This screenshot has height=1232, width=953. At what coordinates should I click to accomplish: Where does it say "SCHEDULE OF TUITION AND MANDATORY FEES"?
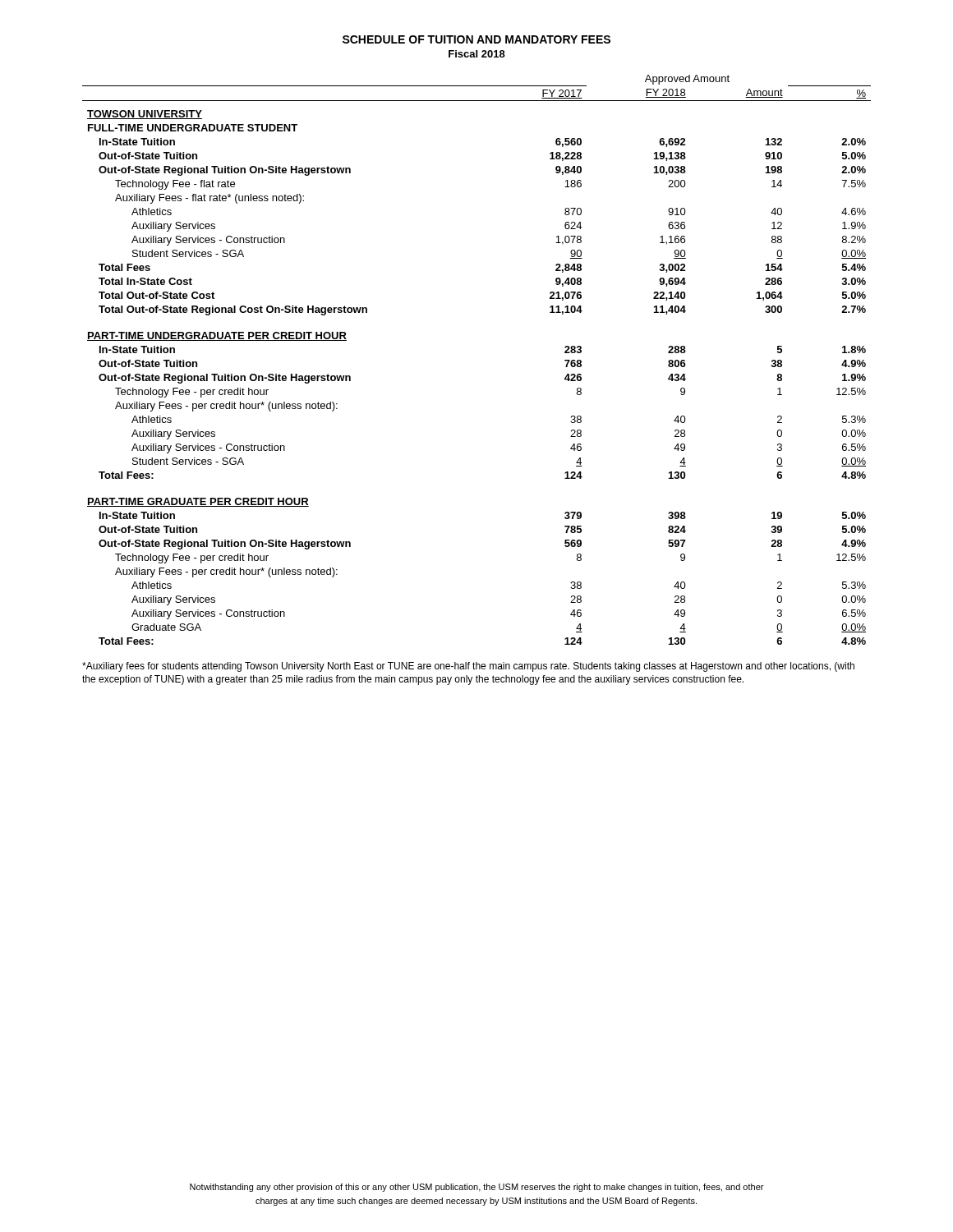tap(476, 39)
